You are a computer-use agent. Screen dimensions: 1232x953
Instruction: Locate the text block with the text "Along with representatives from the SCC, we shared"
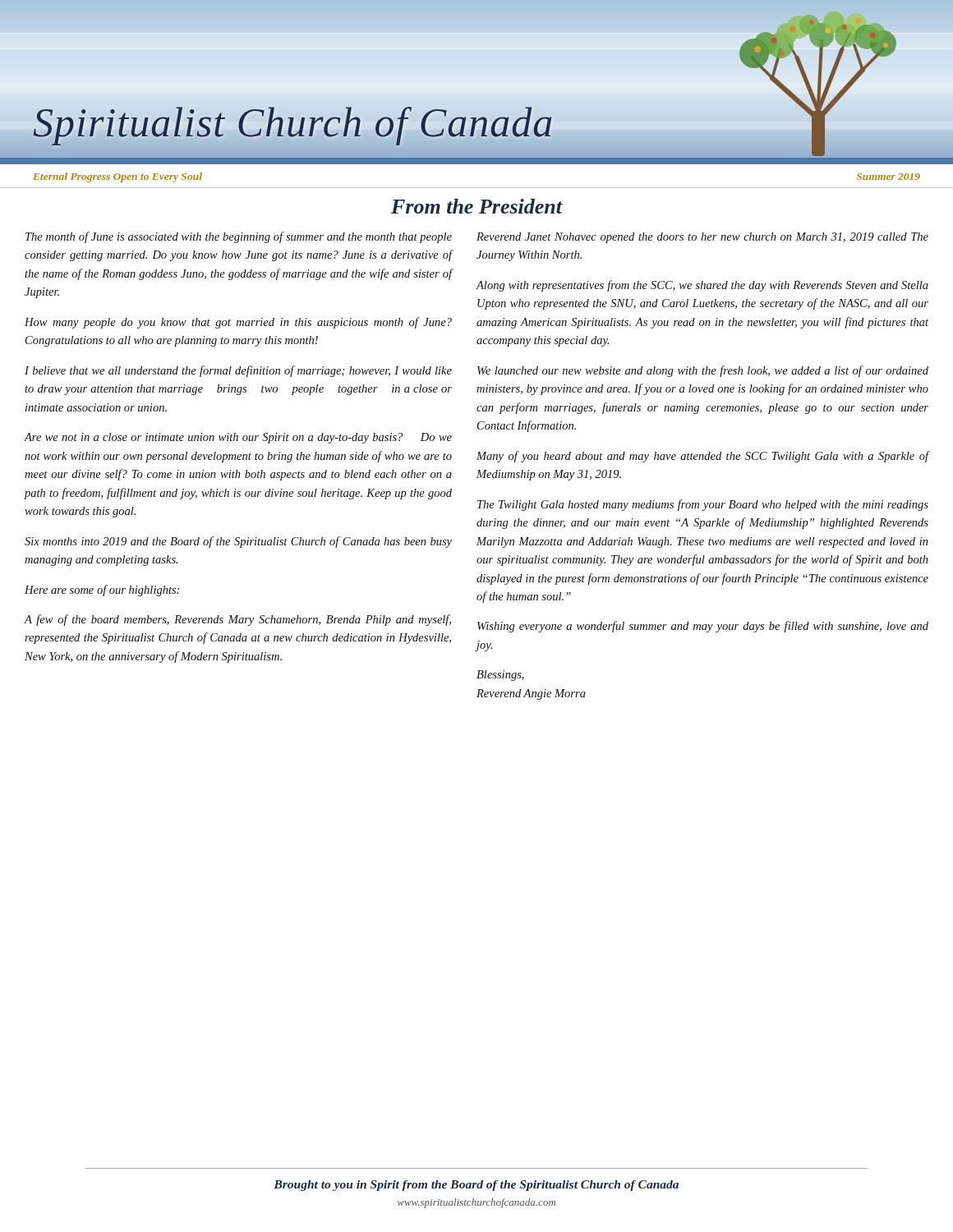point(702,313)
